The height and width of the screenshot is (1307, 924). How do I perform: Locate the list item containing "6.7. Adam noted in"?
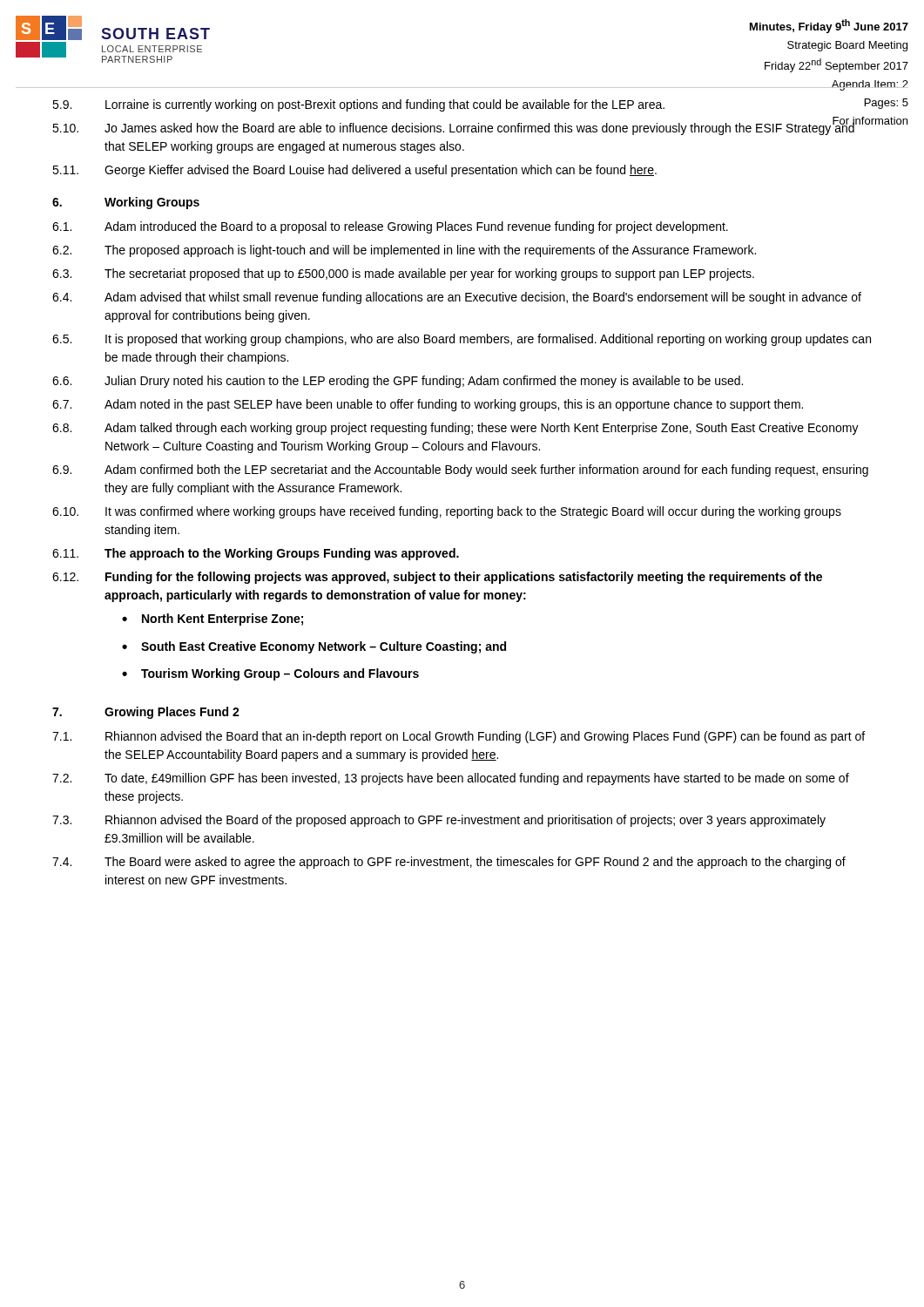tap(462, 405)
